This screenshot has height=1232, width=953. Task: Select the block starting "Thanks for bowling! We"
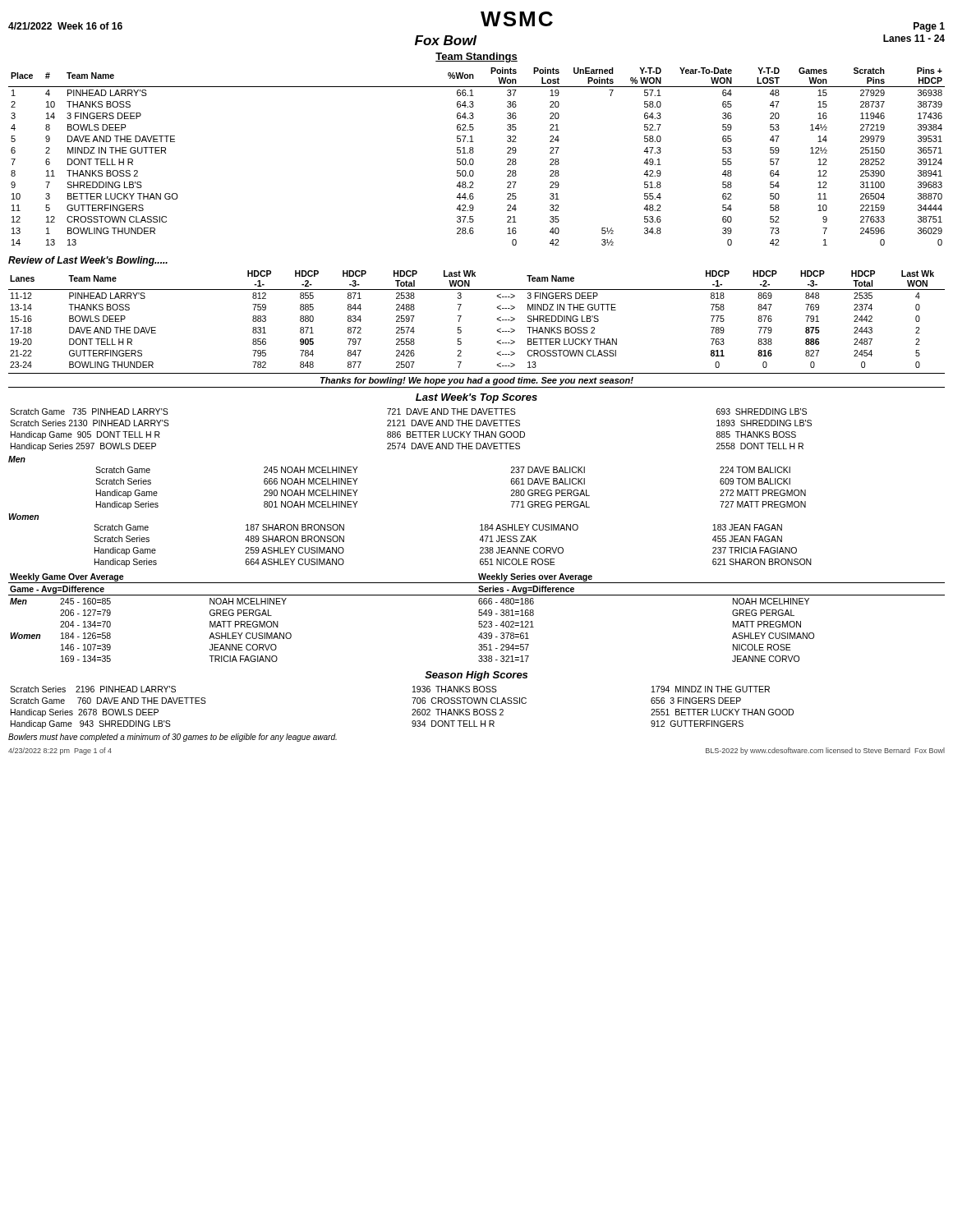[x=476, y=380]
